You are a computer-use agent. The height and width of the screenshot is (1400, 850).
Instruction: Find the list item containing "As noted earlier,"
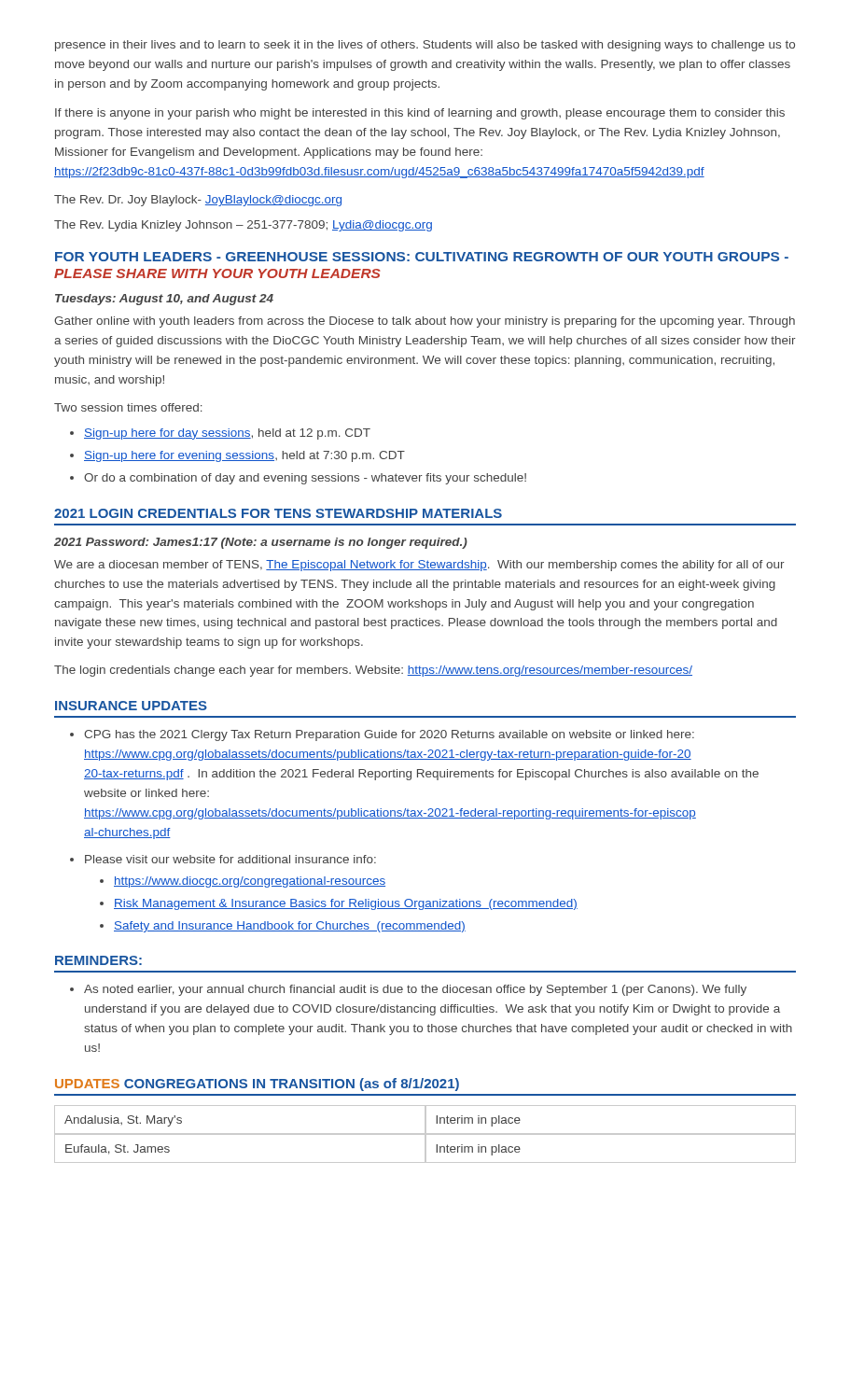pos(438,1018)
